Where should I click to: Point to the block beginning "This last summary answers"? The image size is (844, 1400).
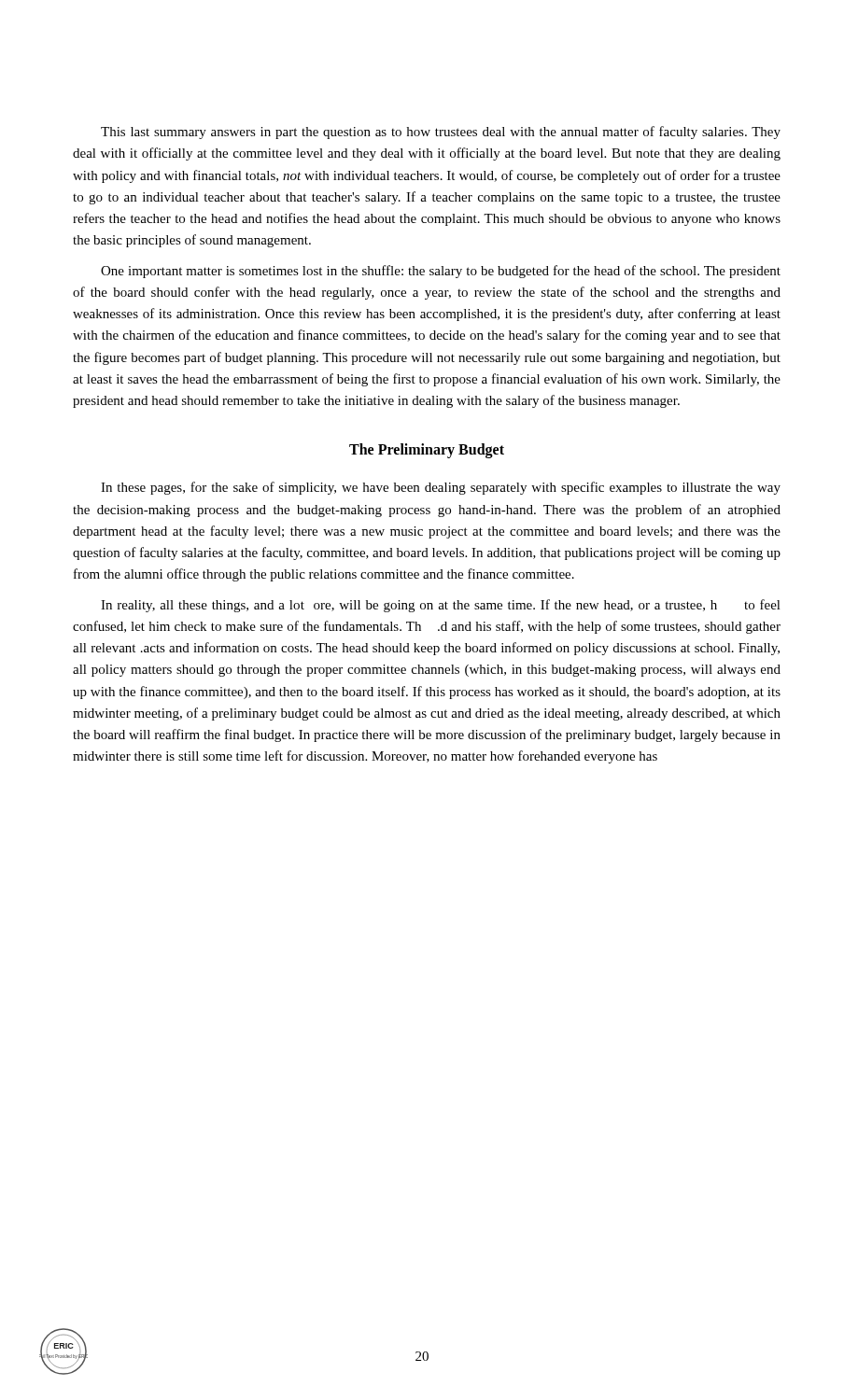(x=427, y=267)
